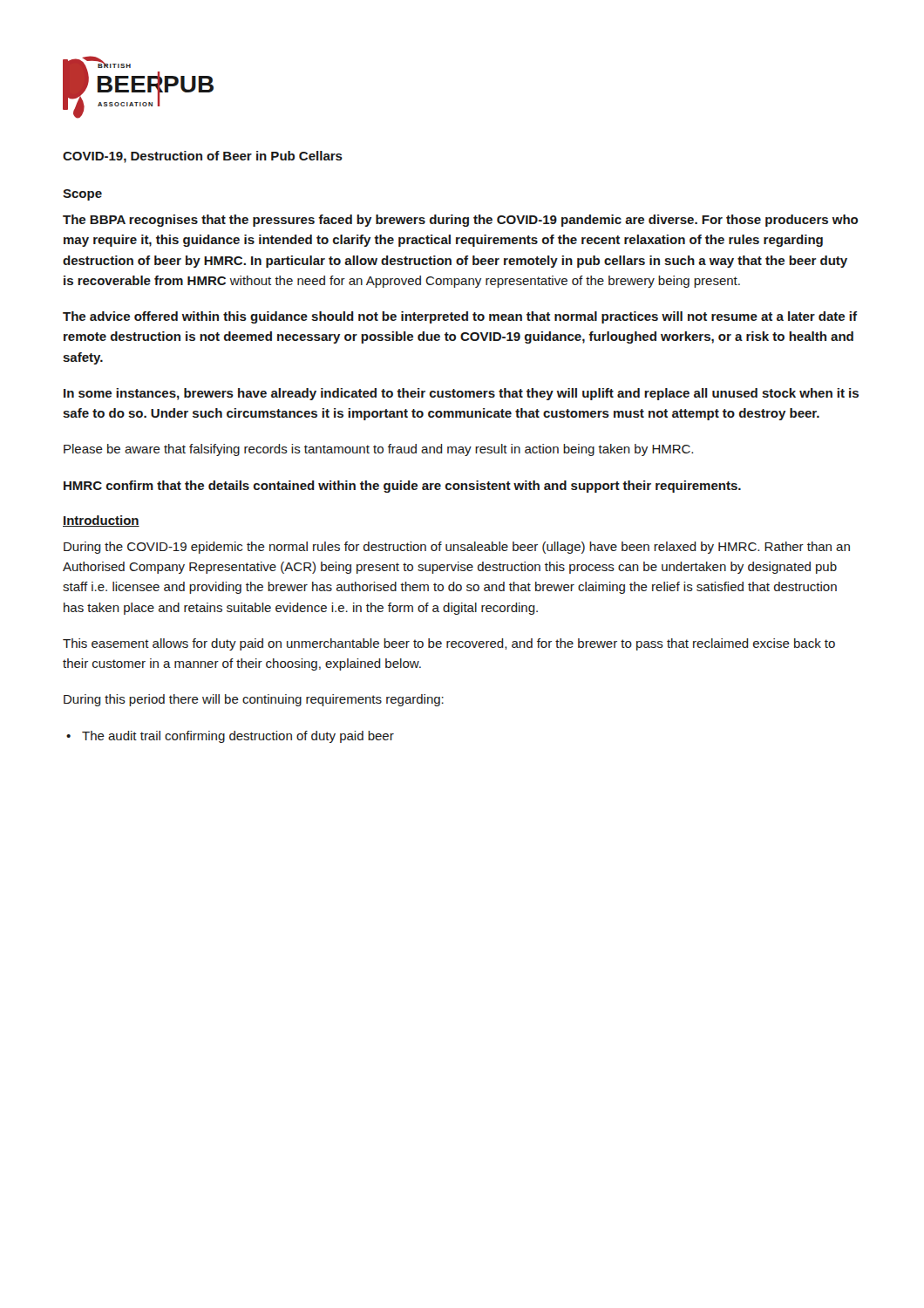Screen dimensions: 1308x924
Task: Click the passage that begins "During the COVID-19"
Action: pyautogui.click(x=457, y=577)
